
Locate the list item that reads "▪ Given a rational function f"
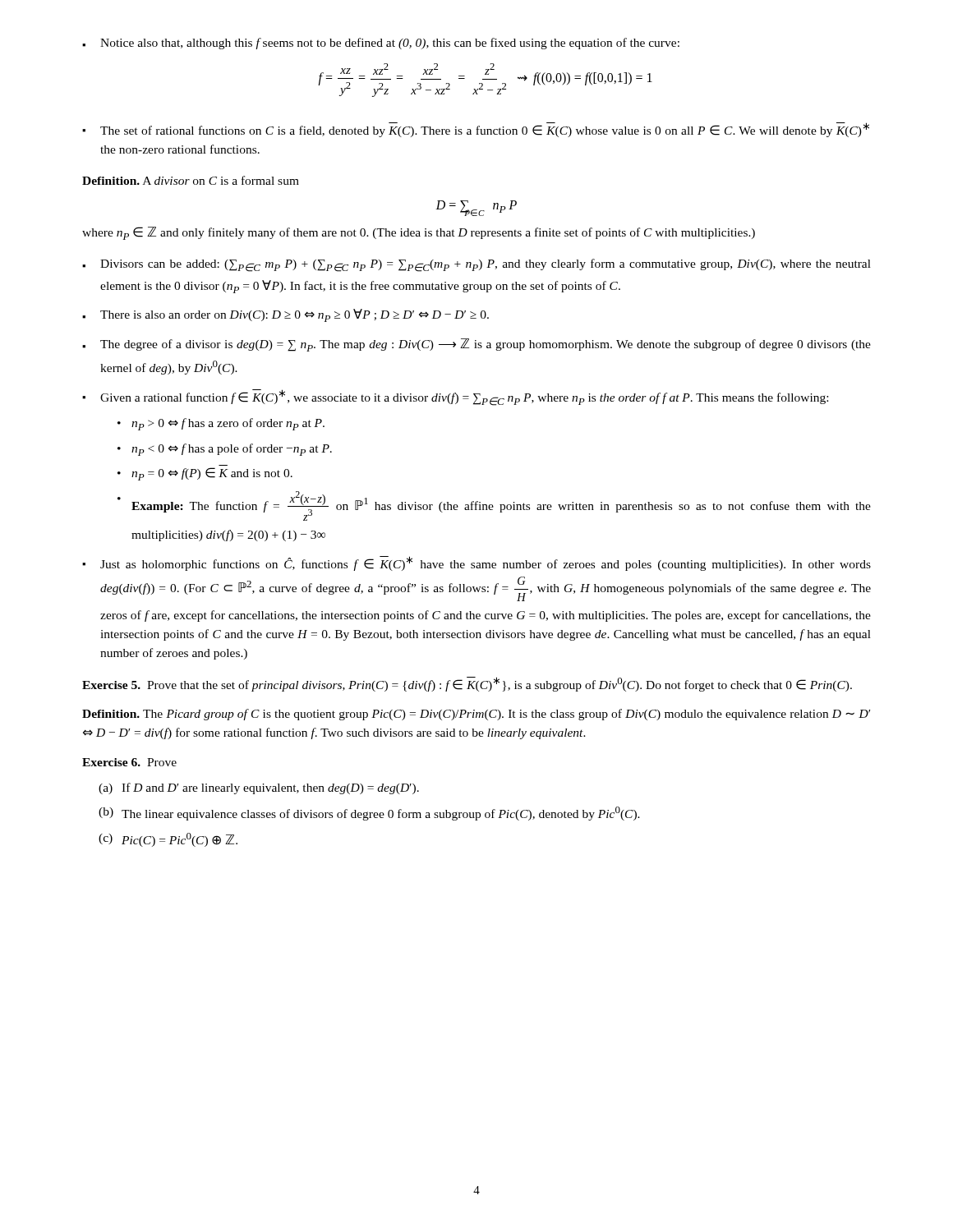[455, 398]
